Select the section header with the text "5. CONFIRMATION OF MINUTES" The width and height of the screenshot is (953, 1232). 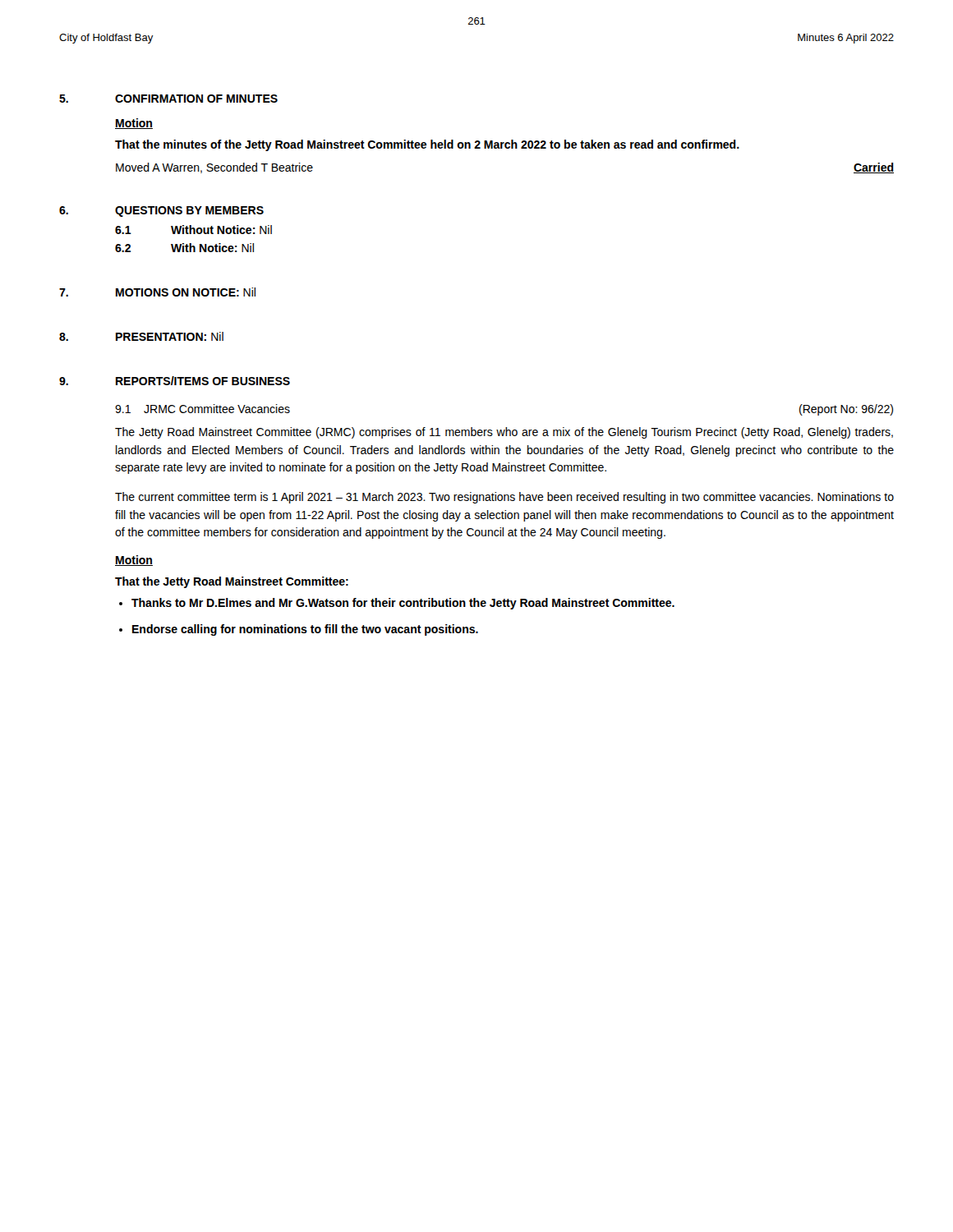click(168, 99)
